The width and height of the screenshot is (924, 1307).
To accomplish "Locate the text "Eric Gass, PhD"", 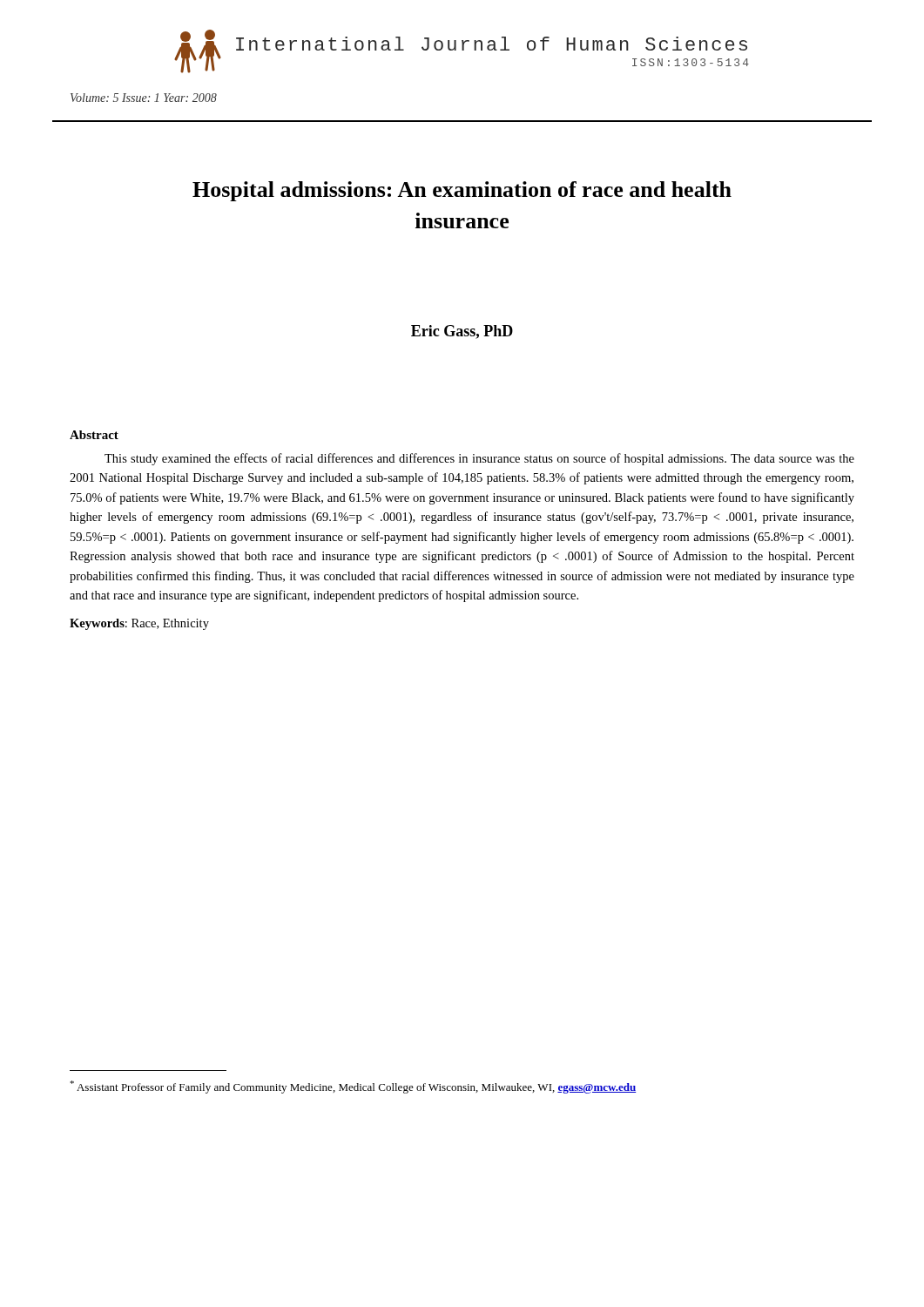I will coord(462,332).
